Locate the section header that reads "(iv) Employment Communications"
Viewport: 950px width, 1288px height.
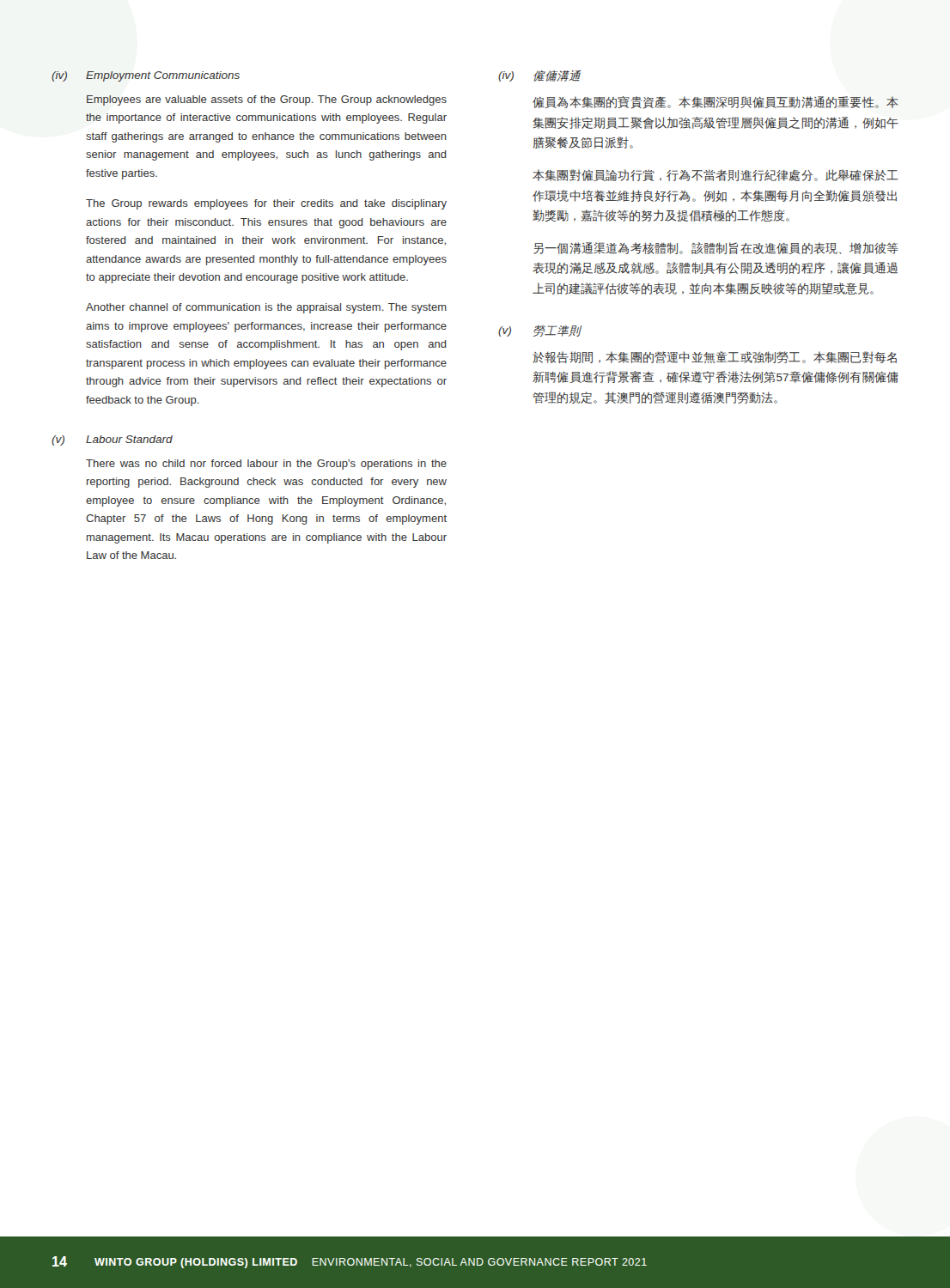tap(146, 75)
